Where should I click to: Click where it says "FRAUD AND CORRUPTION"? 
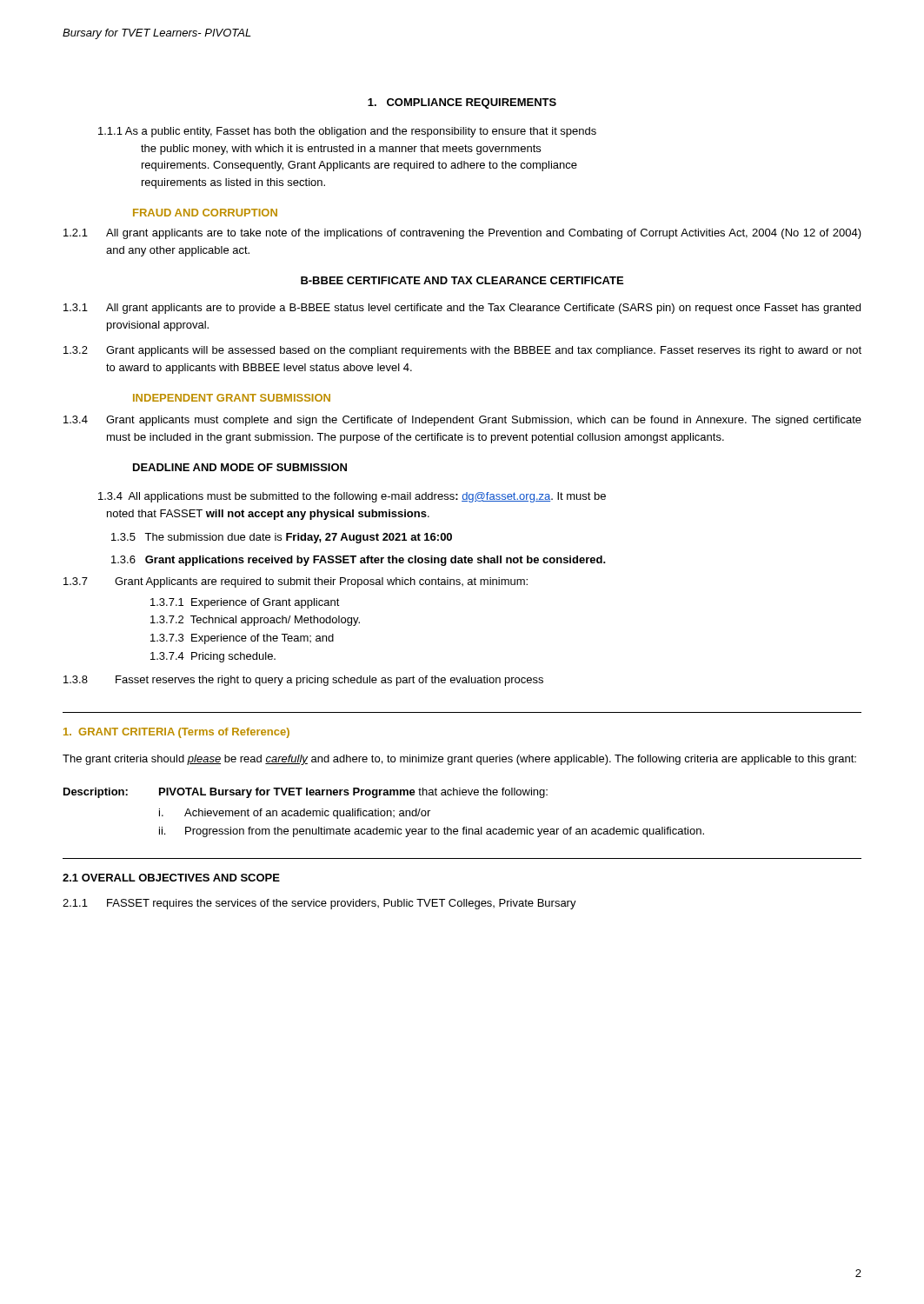[205, 213]
